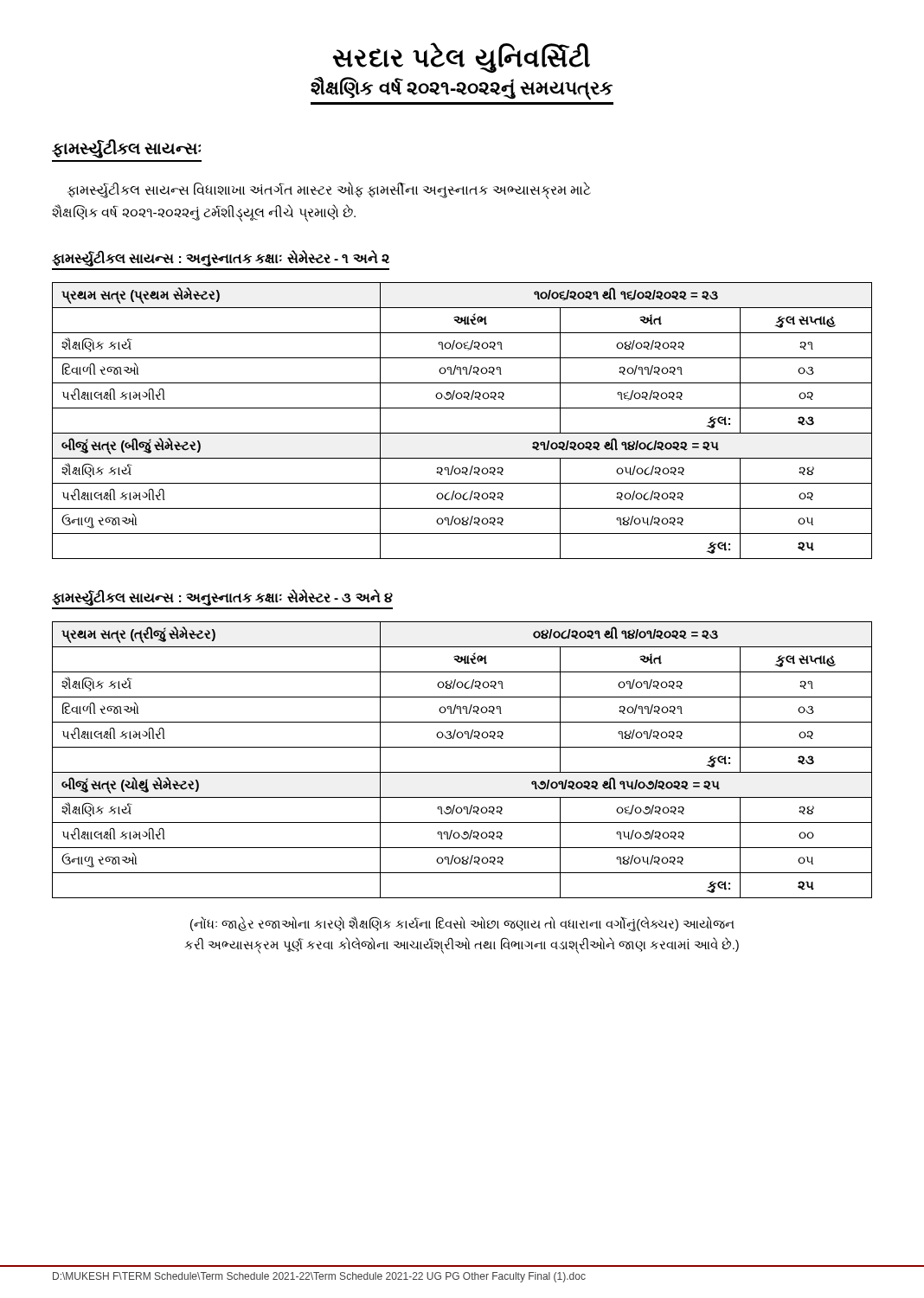
Task: Click where it says "ફામર્સ્યુટીકલ સાયન્સઃ"
Action: [127, 151]
